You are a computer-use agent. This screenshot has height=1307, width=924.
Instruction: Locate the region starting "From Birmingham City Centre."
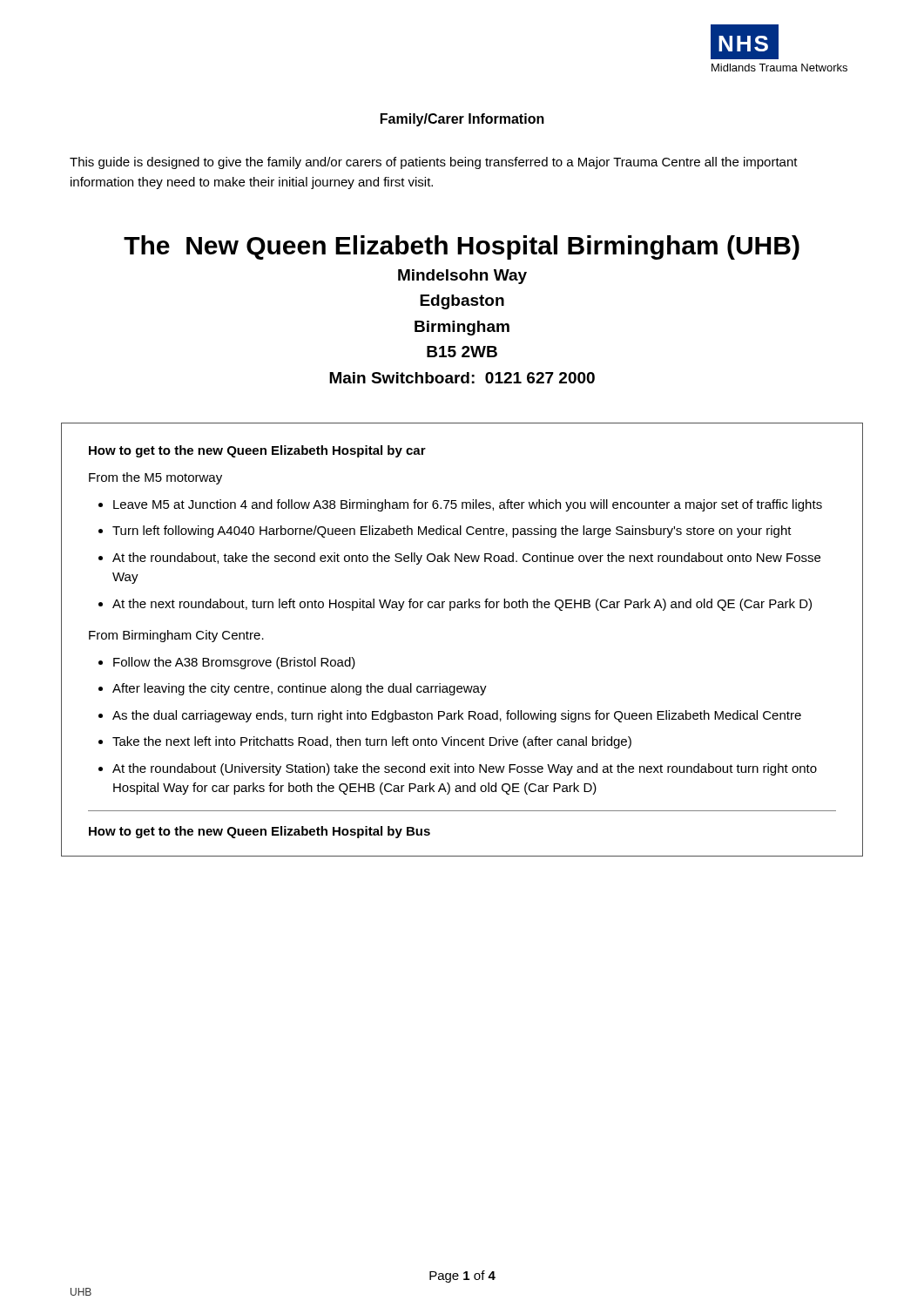pos(176,635)
